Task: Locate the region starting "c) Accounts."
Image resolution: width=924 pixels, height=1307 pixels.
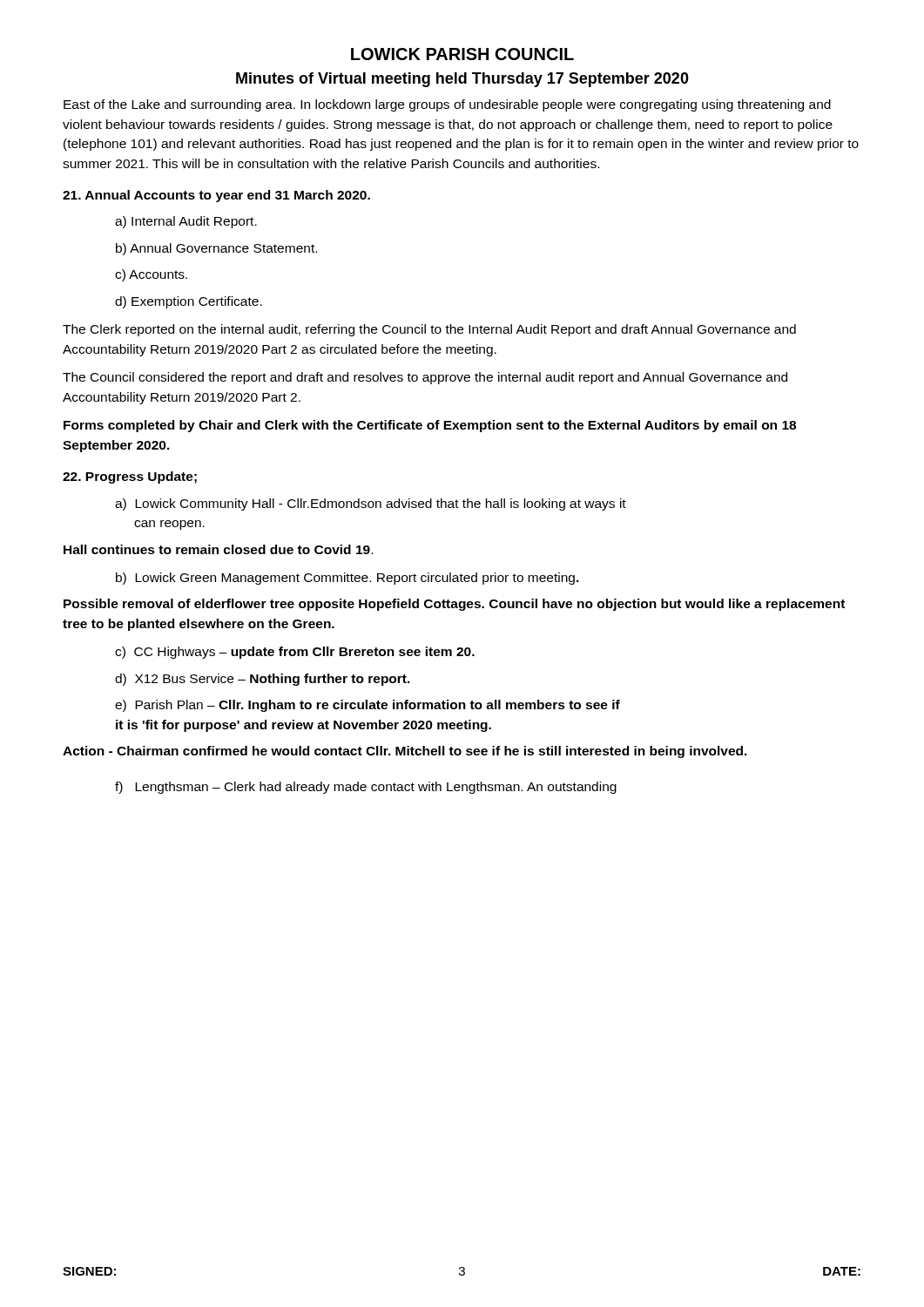Action: pos(152,274)
